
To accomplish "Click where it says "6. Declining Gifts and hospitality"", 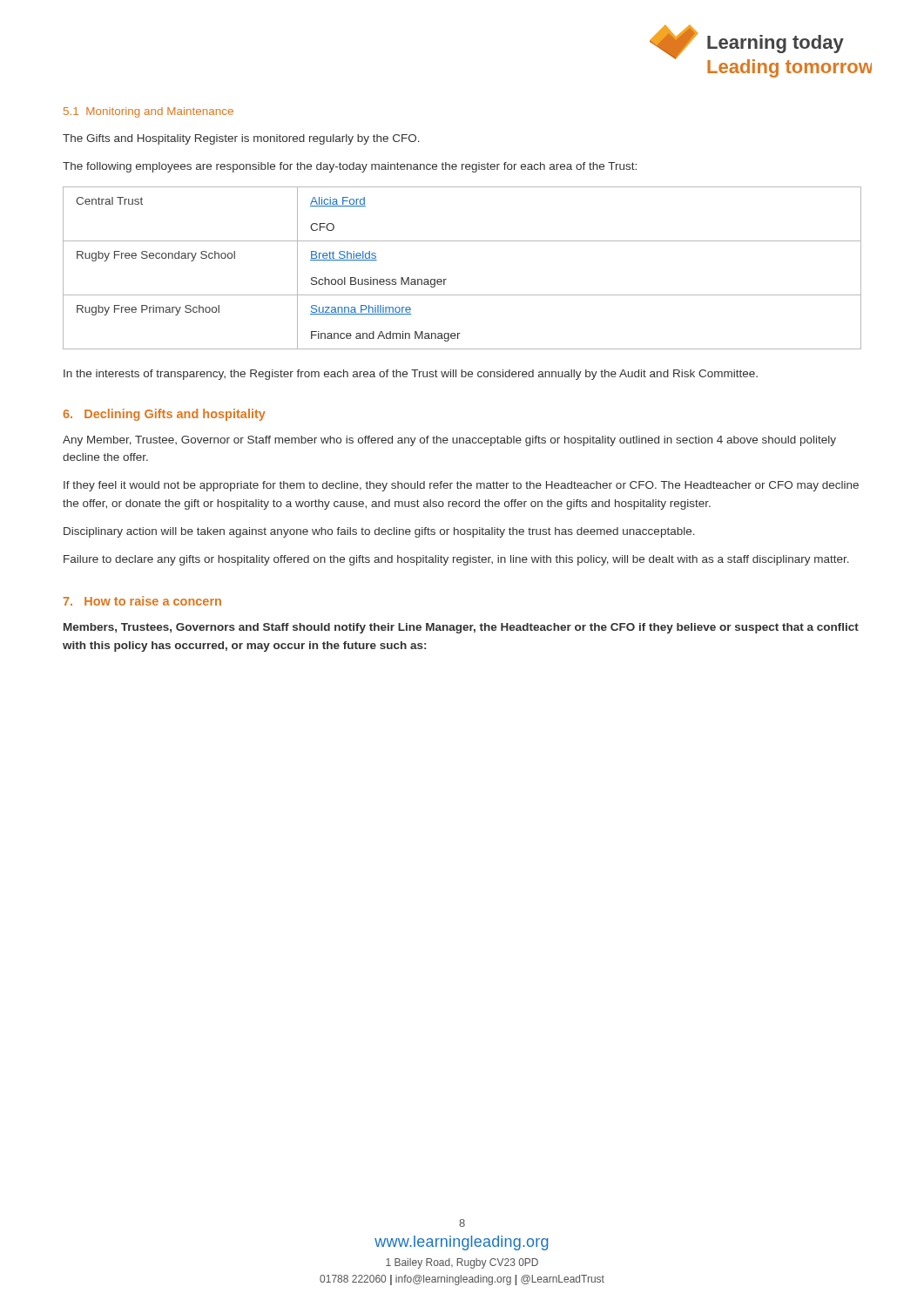I will tap(164, 414).
